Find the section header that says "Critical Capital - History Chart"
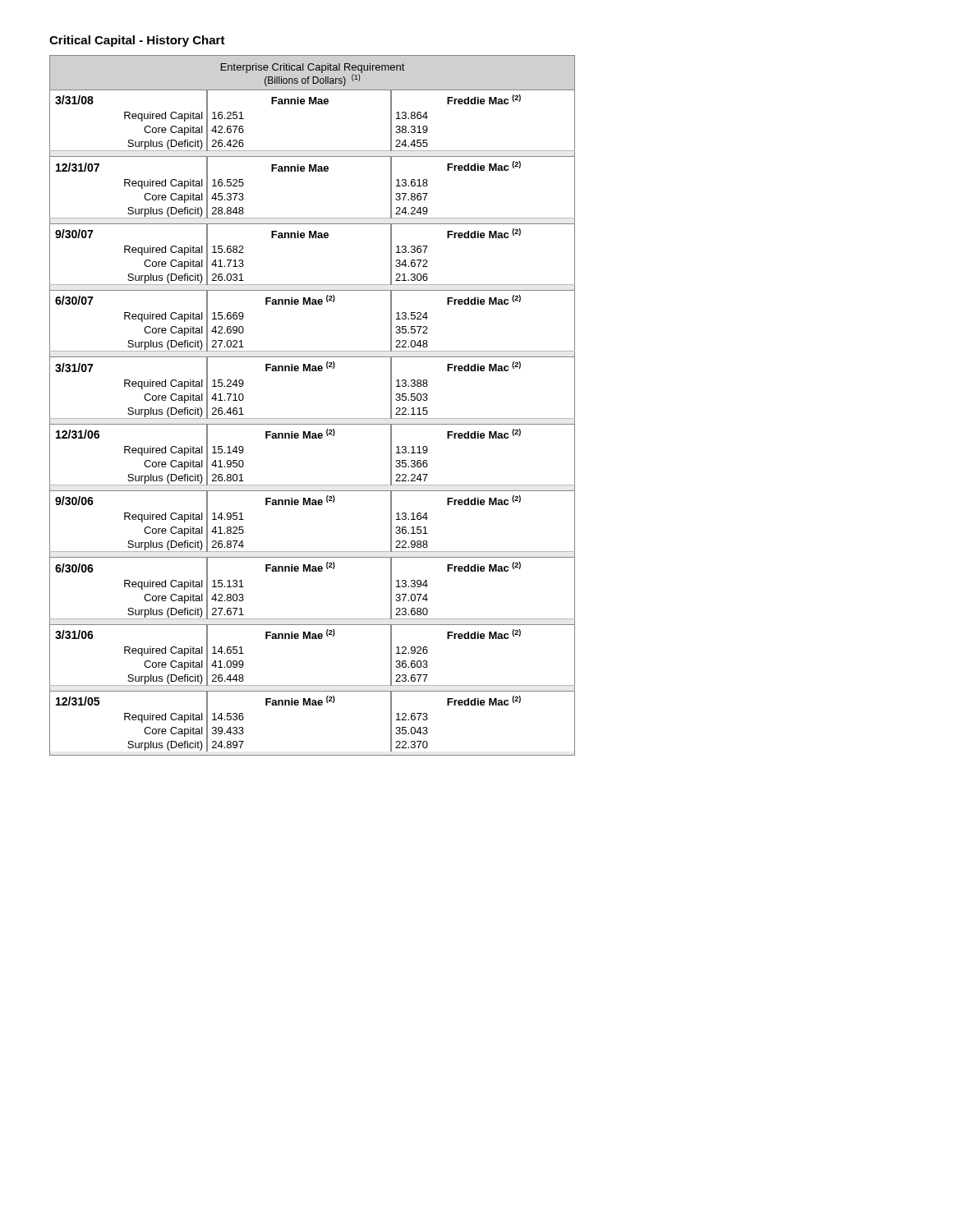The height and width of the screenshot is (1232, 953). [x=137, y=40]
